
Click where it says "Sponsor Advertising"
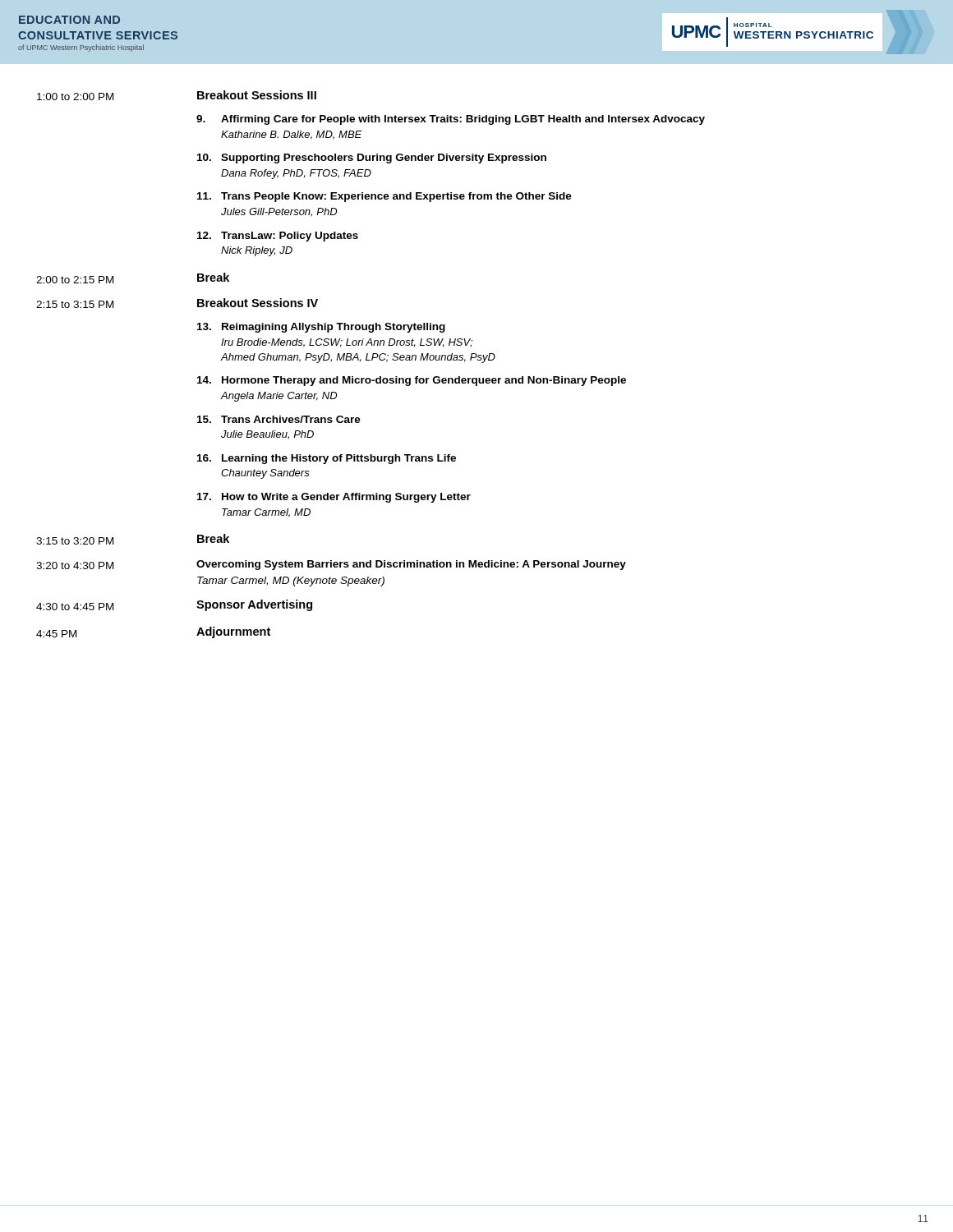(x=255, y=605)
